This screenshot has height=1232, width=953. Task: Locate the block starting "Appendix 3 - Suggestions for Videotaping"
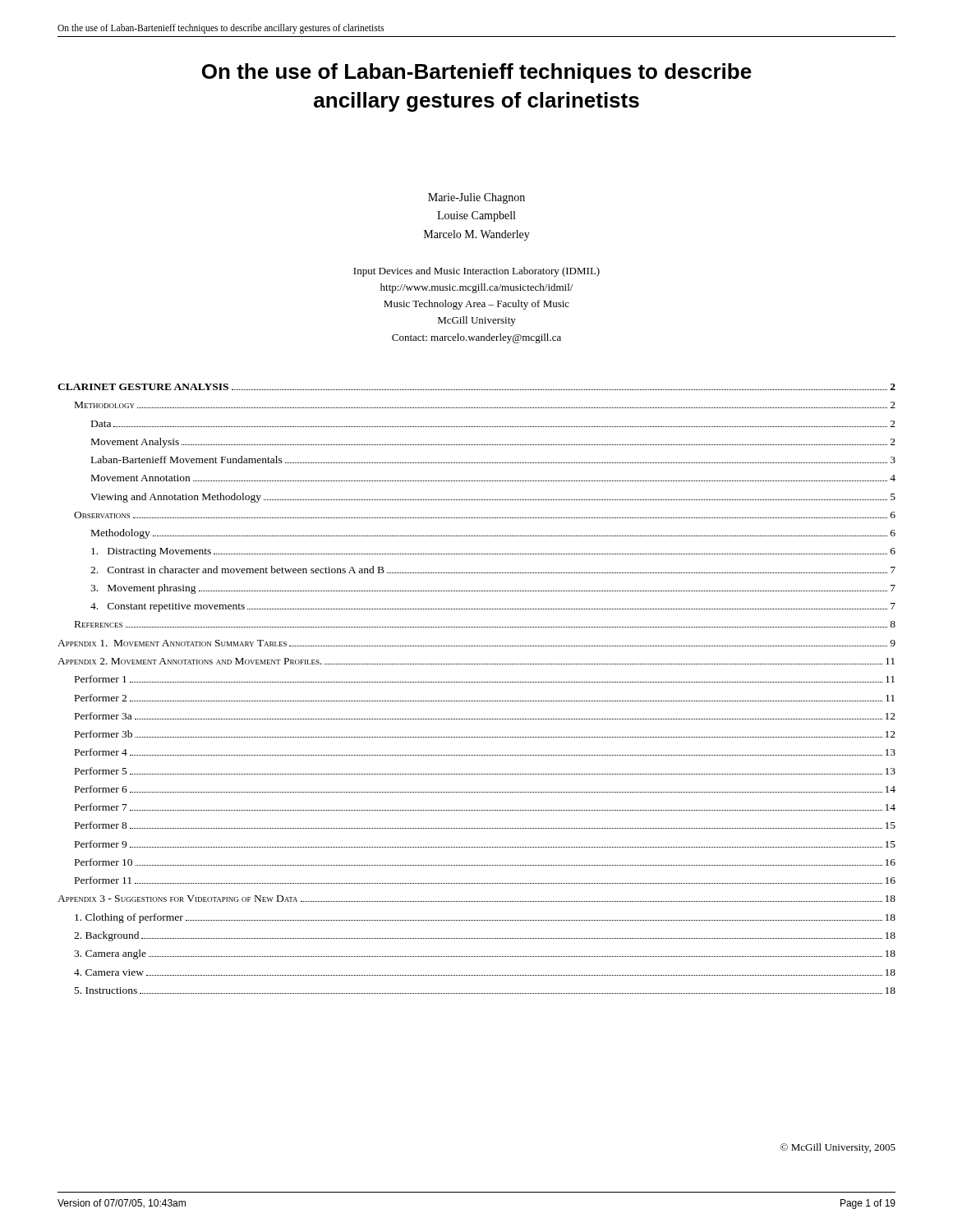[476, 899]
